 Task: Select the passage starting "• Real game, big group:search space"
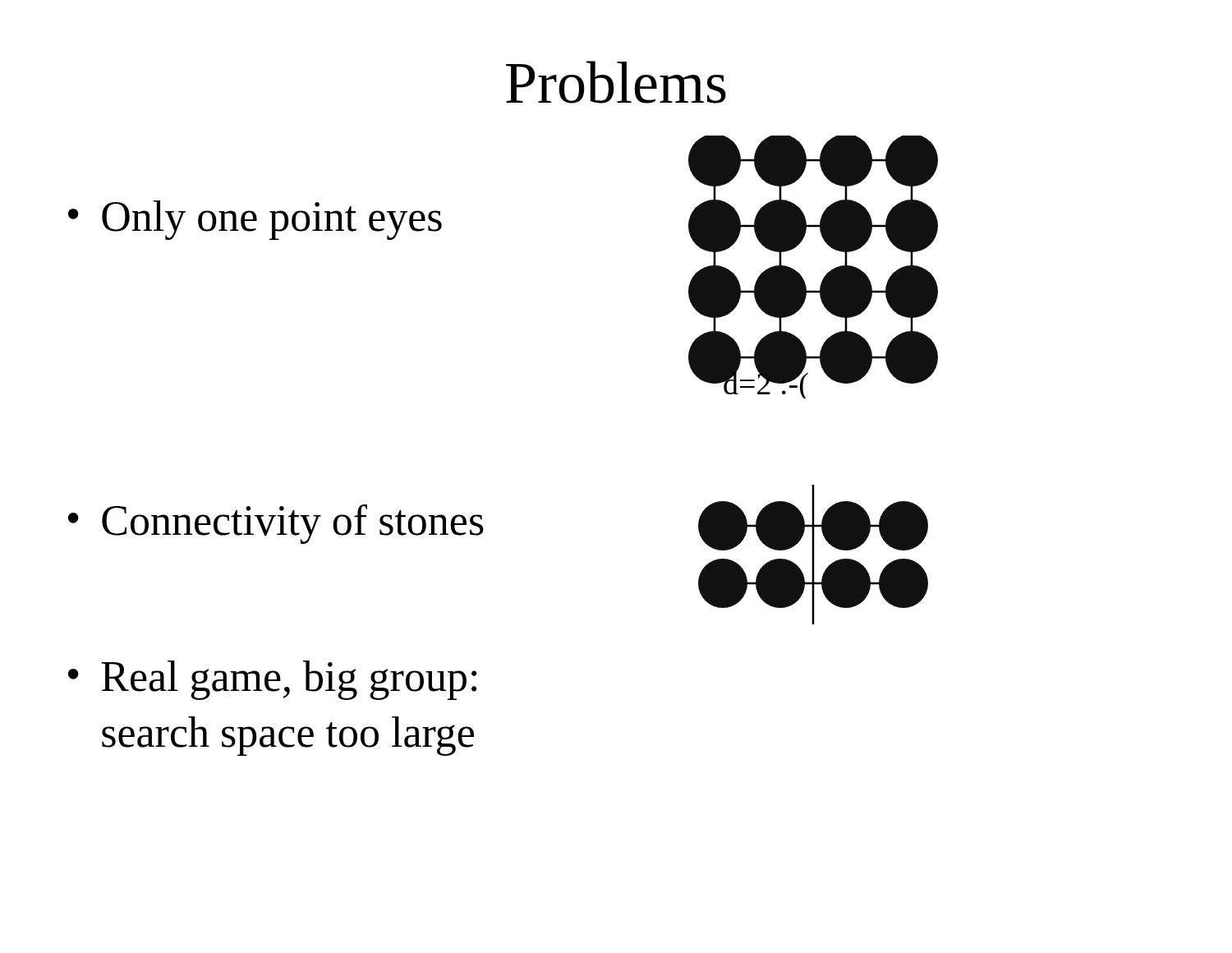[273, 705]
